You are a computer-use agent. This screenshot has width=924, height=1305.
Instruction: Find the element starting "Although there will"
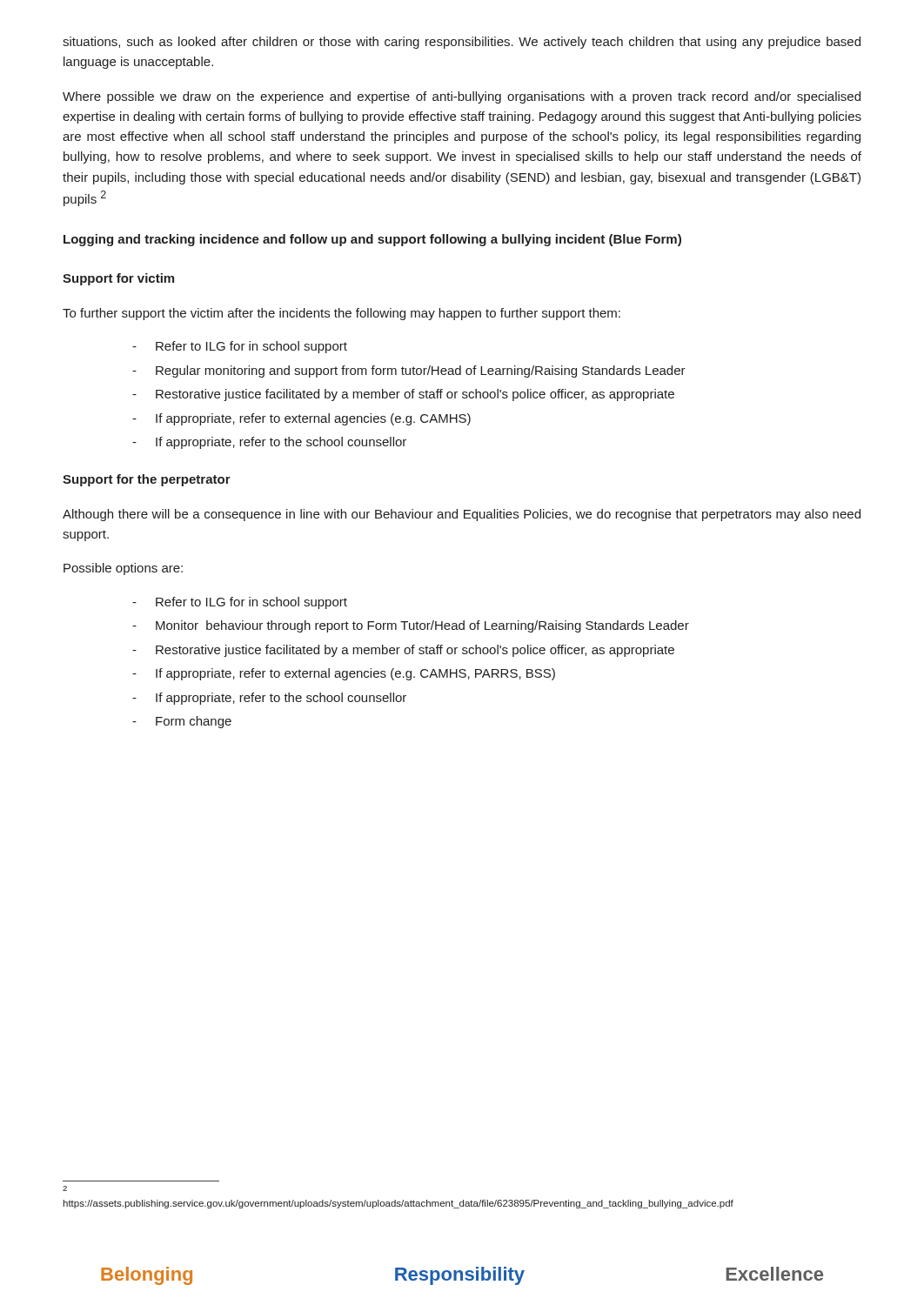point(462,524)
